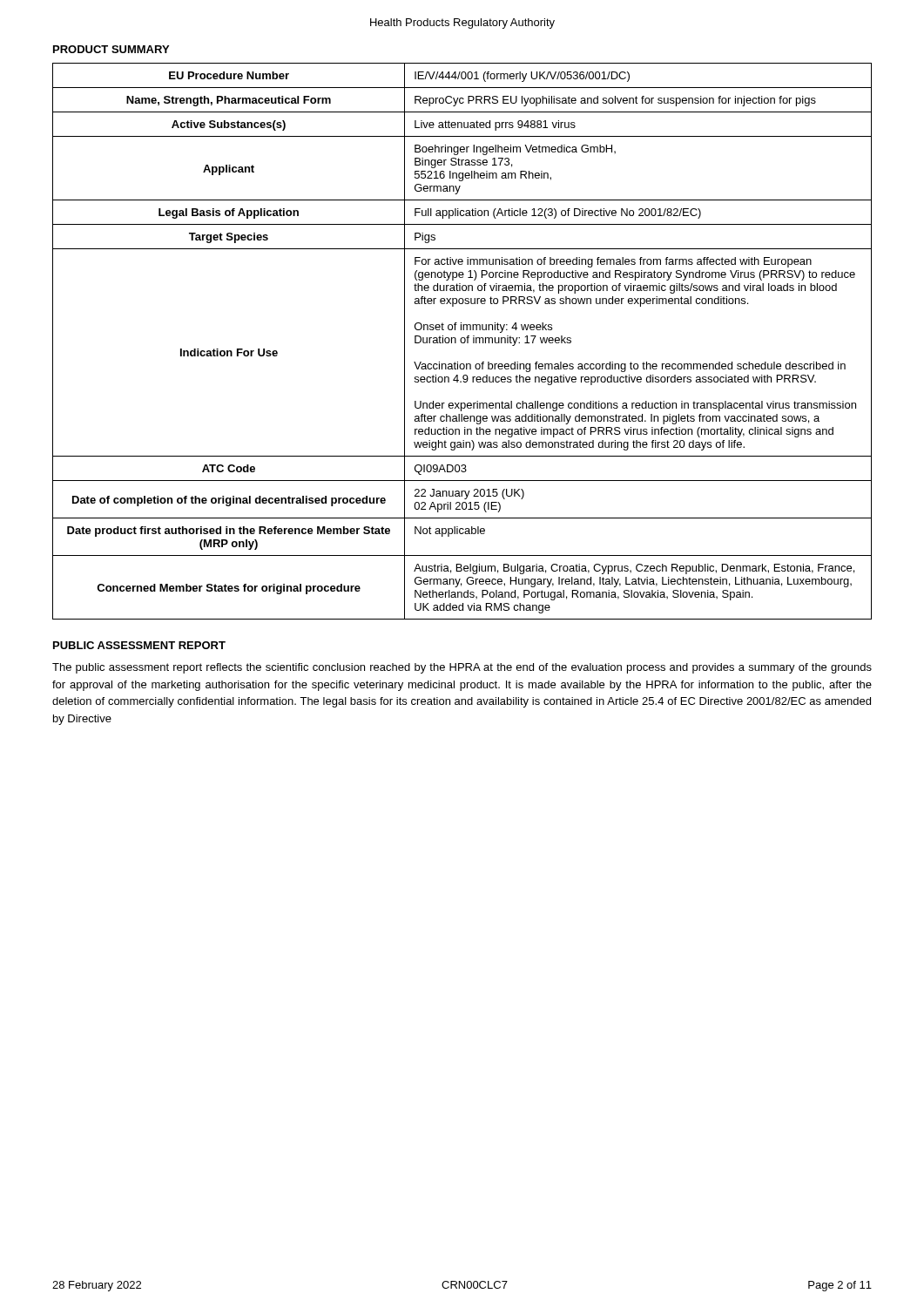Point to the block beginning "The public assessment"

pos(462,692)
